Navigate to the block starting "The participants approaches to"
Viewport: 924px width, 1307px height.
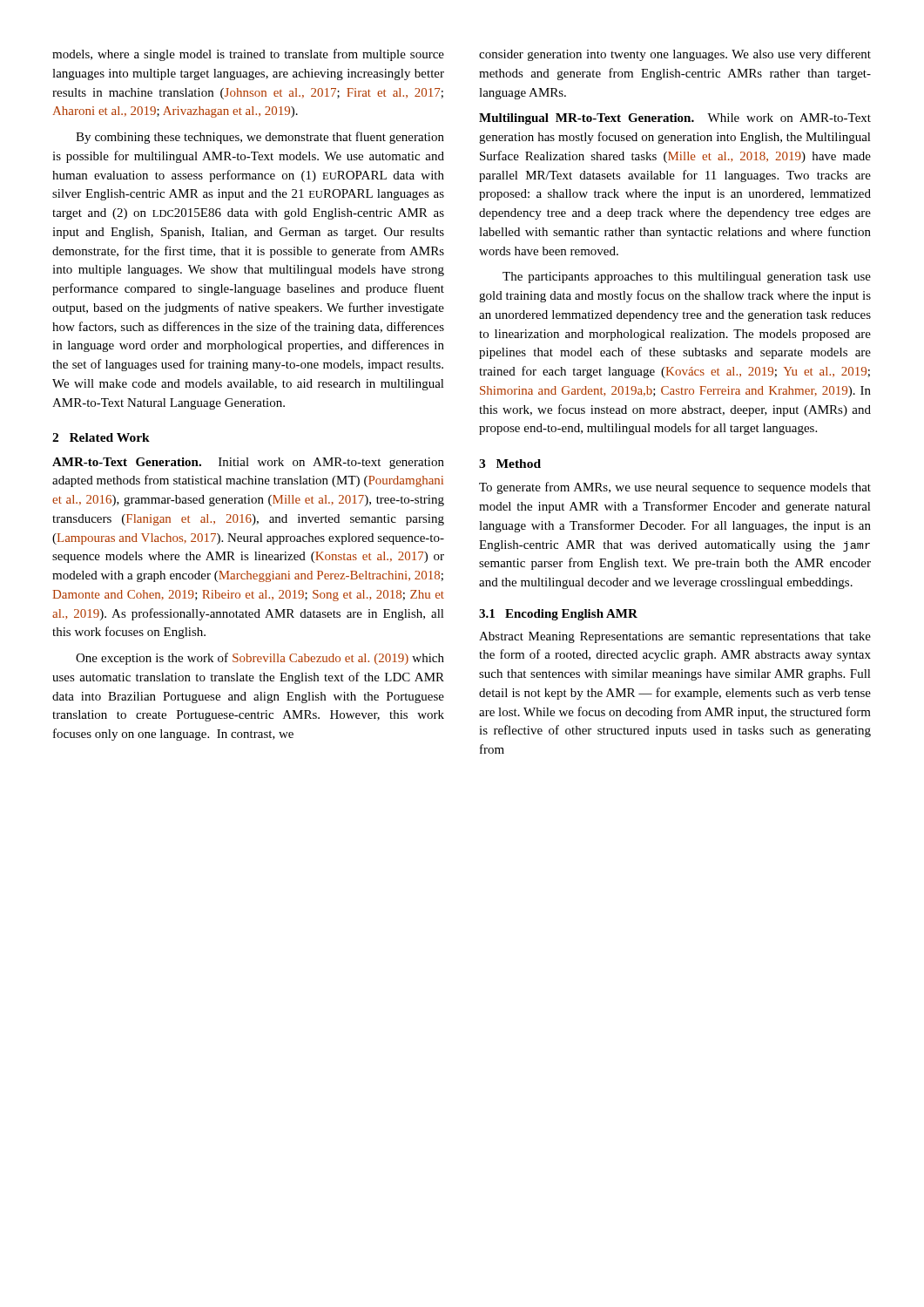[x=675, y=353]
